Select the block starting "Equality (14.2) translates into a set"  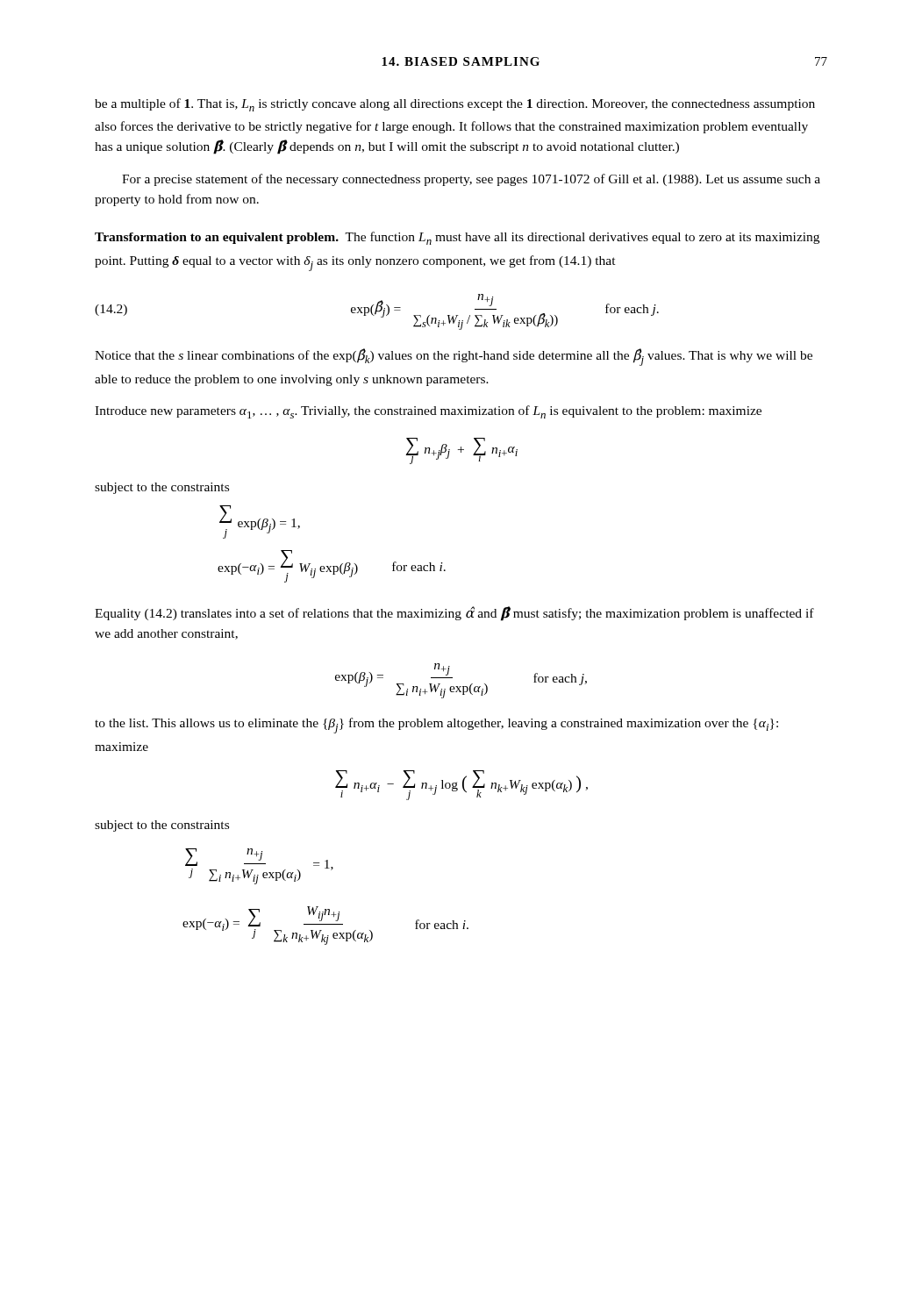(454, 623)
